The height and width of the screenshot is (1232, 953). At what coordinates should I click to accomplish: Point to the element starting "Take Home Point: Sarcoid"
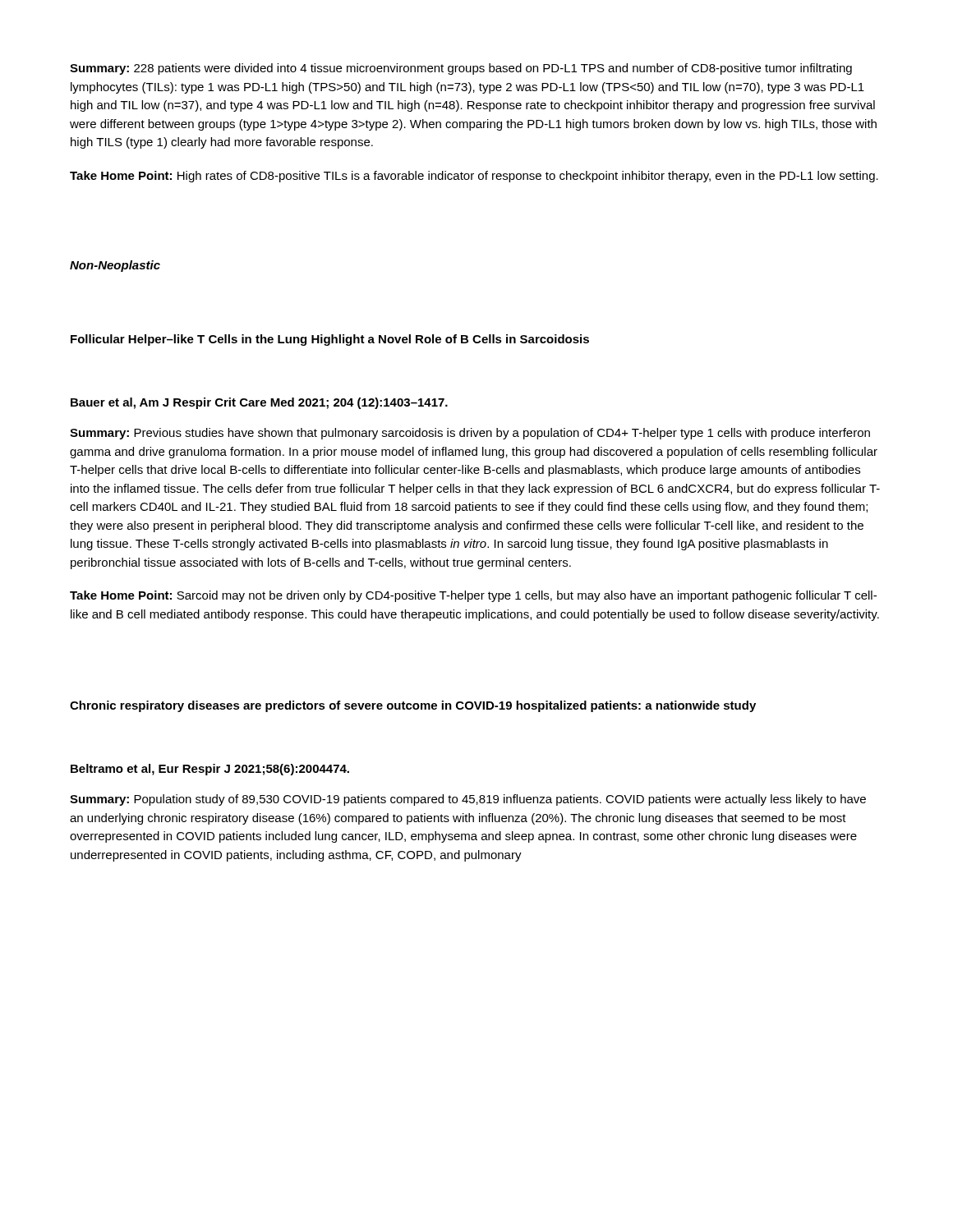click(476, 605)
